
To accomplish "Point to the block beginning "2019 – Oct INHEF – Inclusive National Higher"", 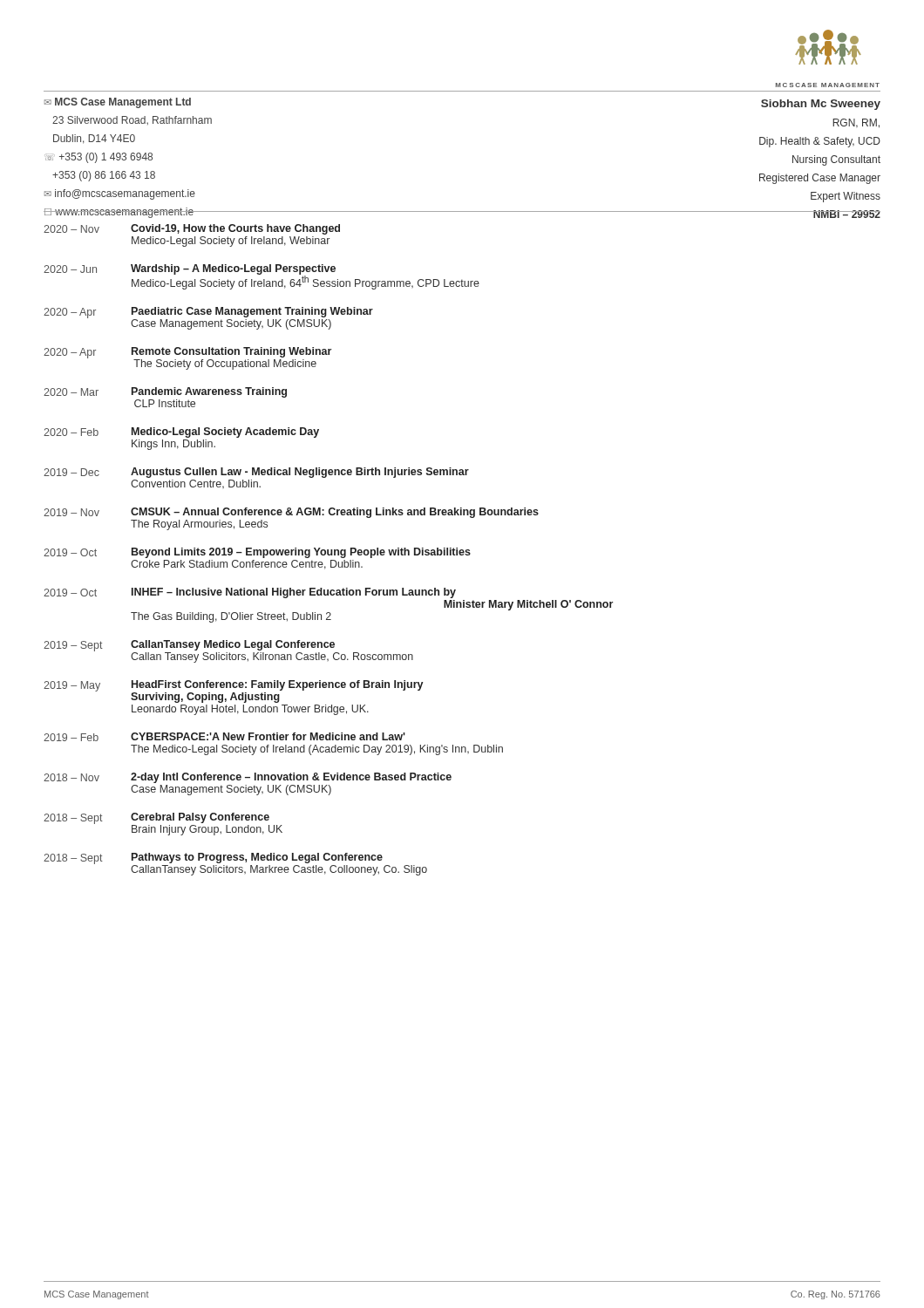I will [x=462, y=604].
